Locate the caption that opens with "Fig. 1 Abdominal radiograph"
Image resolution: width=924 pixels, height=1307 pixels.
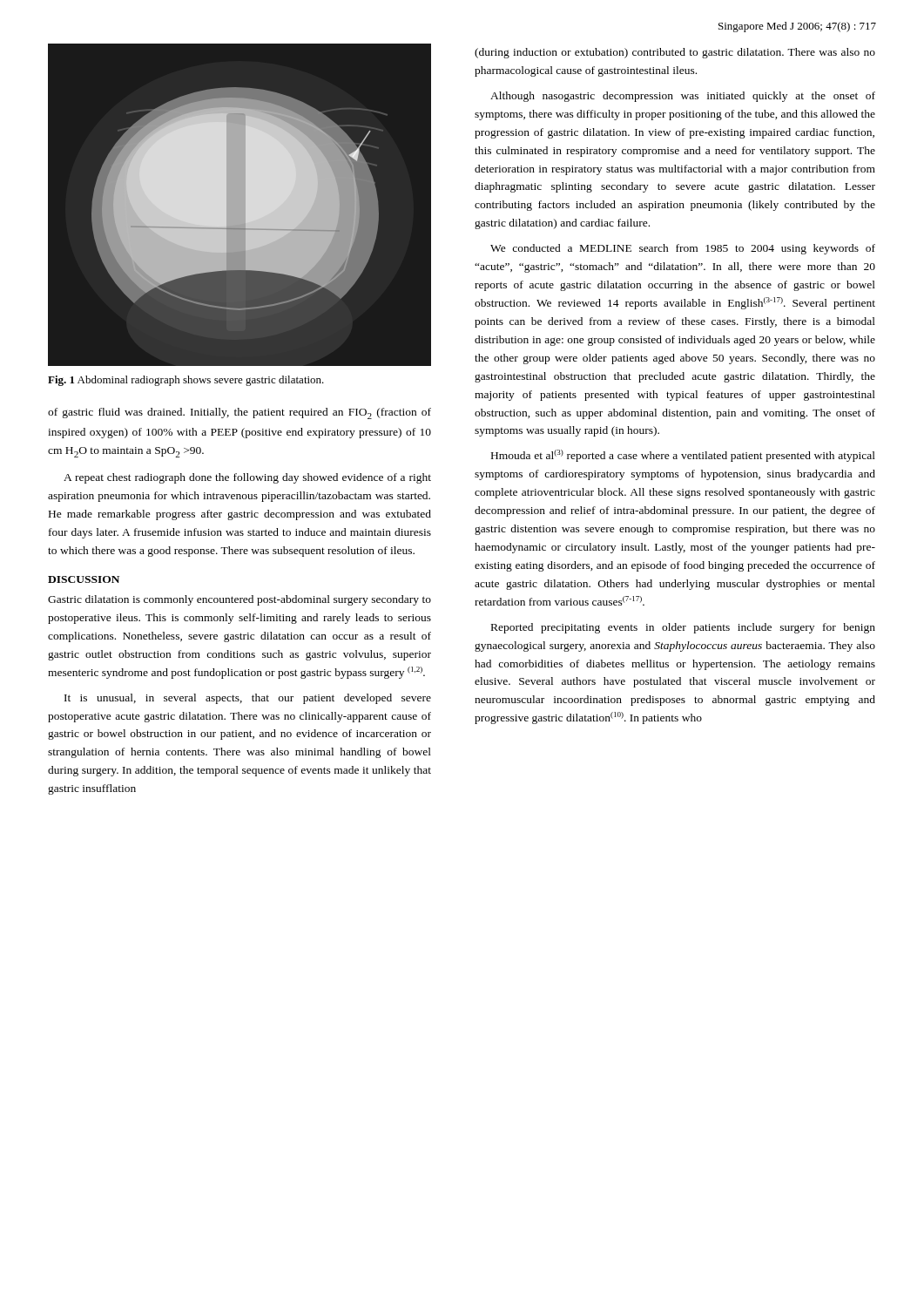tap(186, 379)
